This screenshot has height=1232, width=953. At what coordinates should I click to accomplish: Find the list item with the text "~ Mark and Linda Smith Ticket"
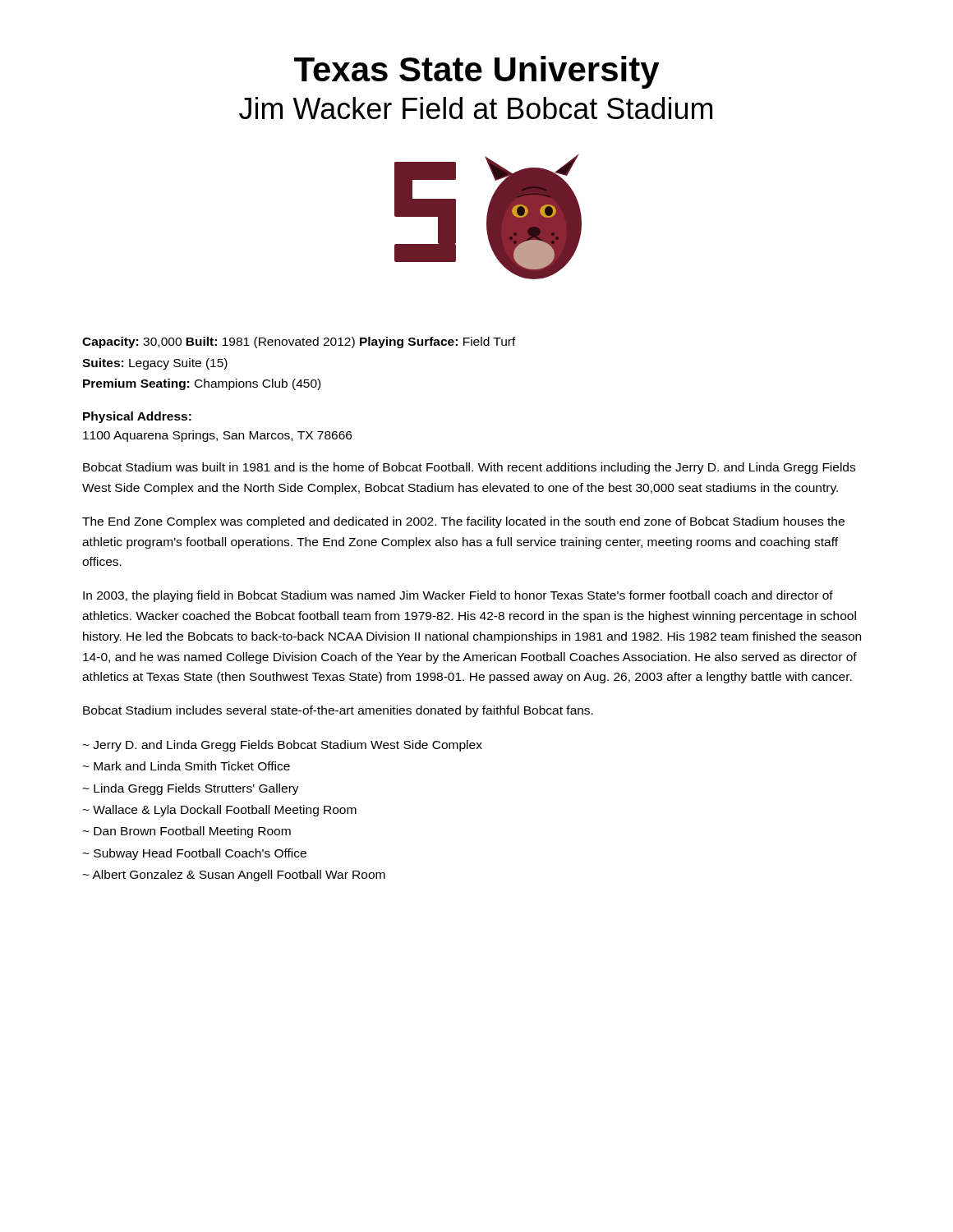pyautogui.click(x=186, y=766)
